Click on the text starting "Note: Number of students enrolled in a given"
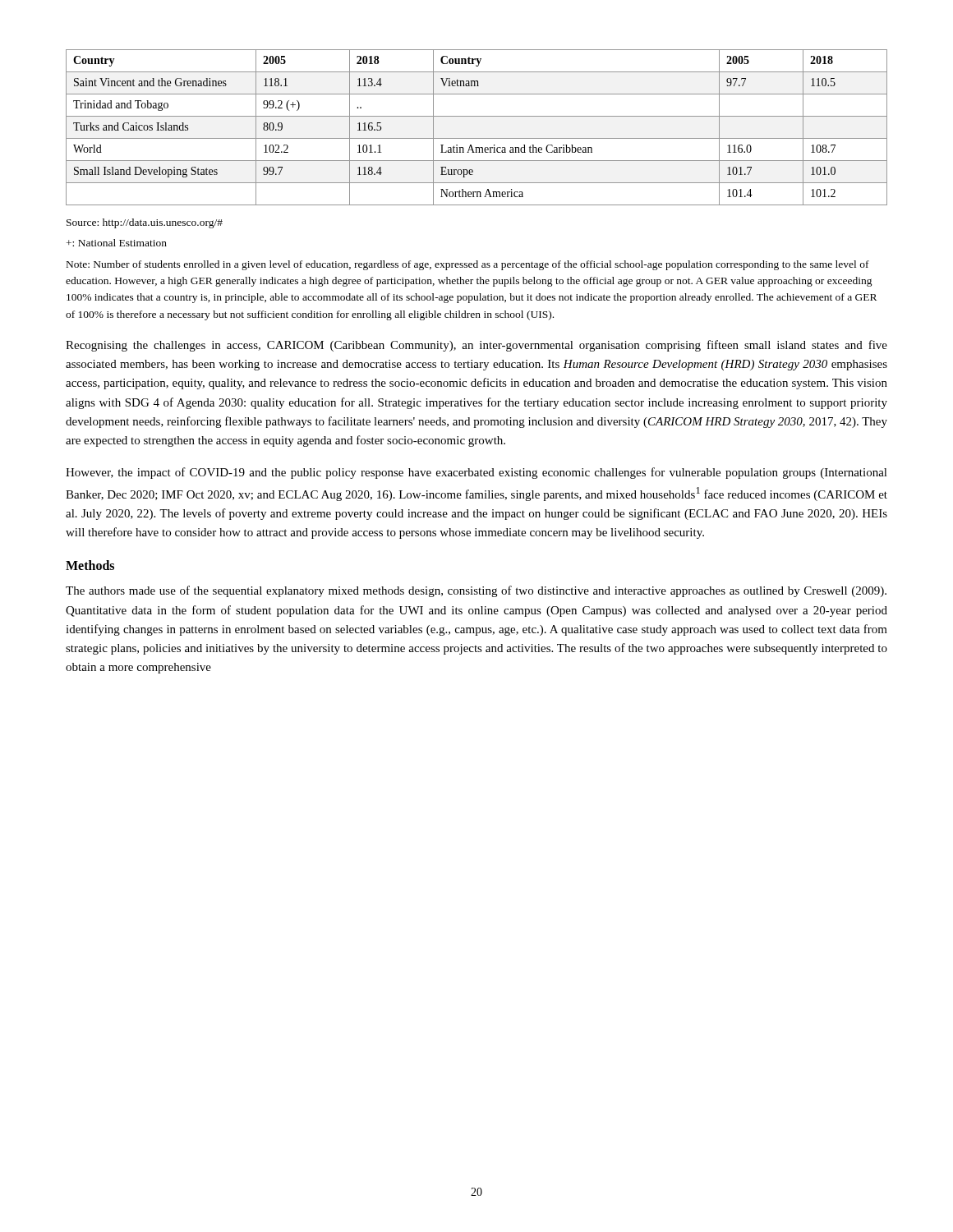The image size is (953, 1232). pyautogui.click(x=471, y=289)
